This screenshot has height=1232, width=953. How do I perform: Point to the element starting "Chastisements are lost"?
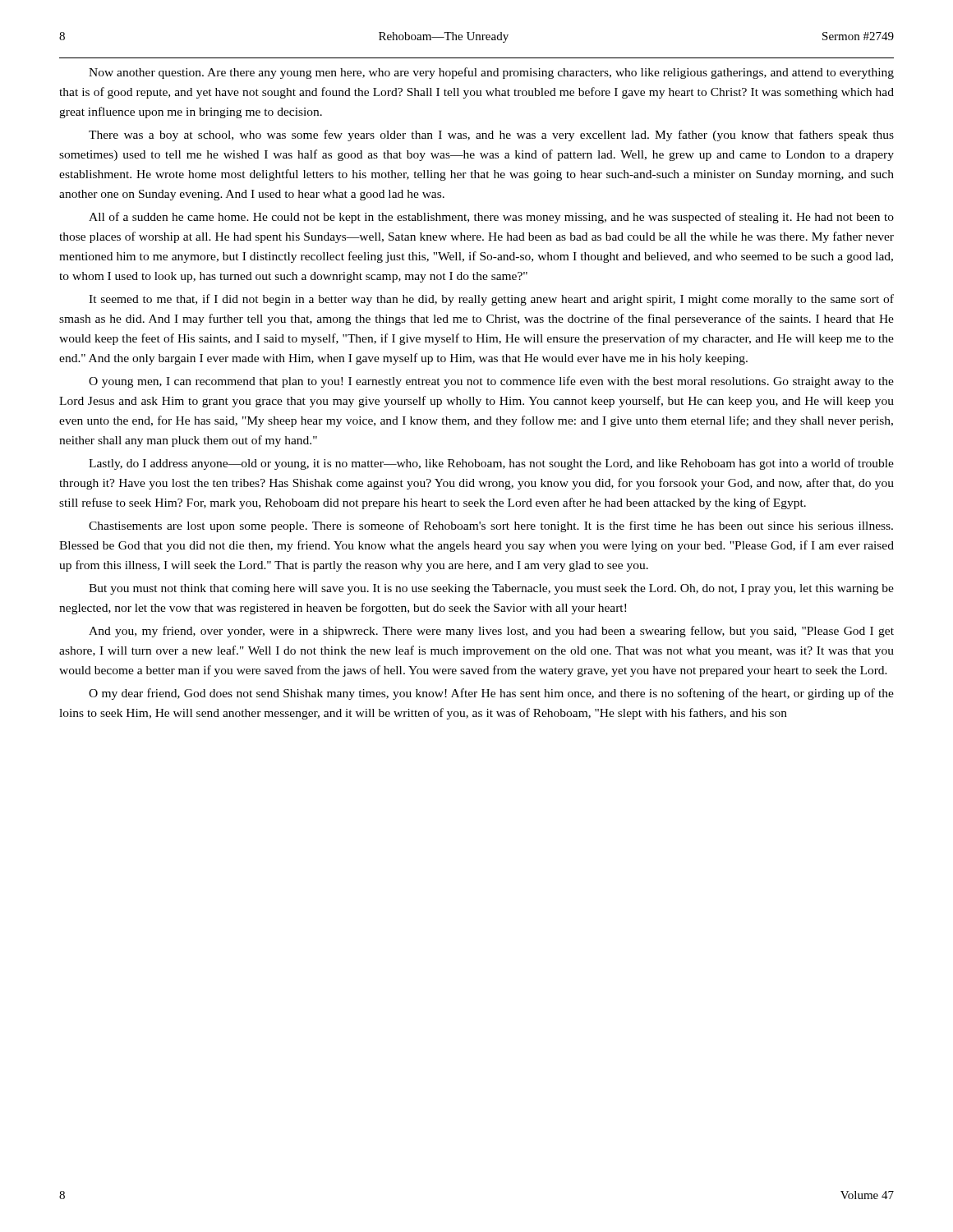476,545
